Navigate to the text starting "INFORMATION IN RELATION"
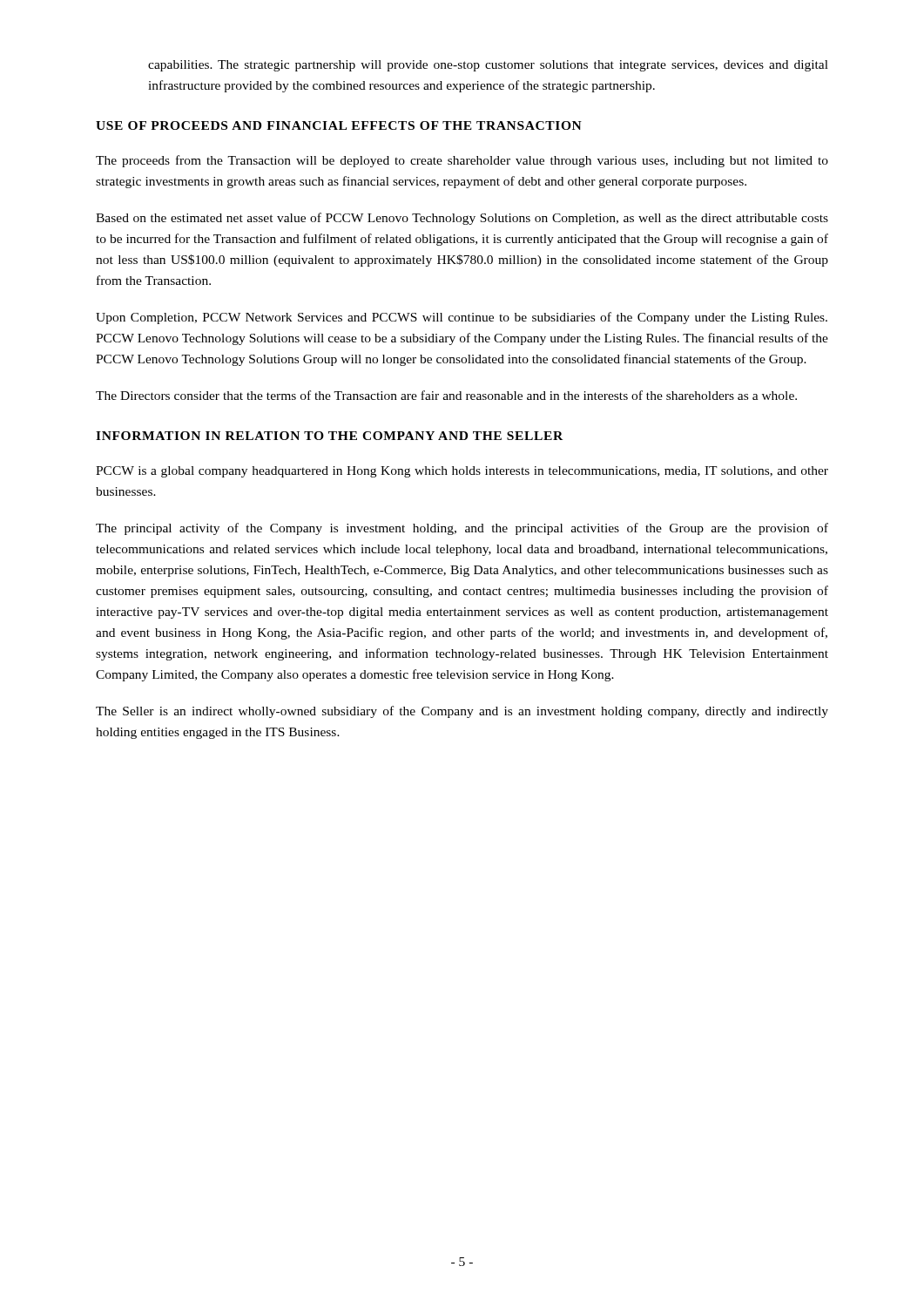Image resolution: width=924 pixels, height=1307 pixels. [462, 436]
